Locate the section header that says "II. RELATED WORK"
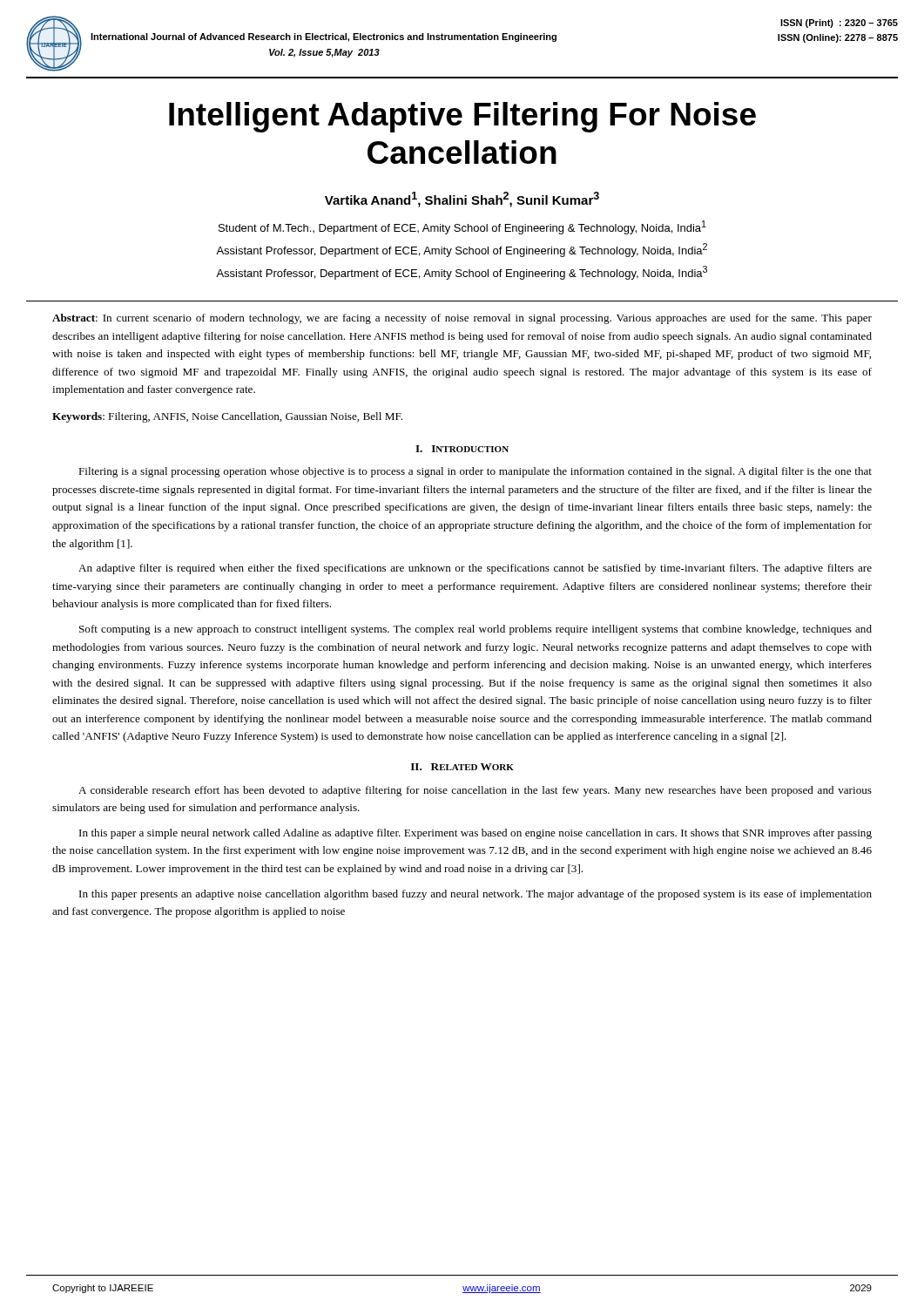924x1307 pixels. [x=462, y=766]
